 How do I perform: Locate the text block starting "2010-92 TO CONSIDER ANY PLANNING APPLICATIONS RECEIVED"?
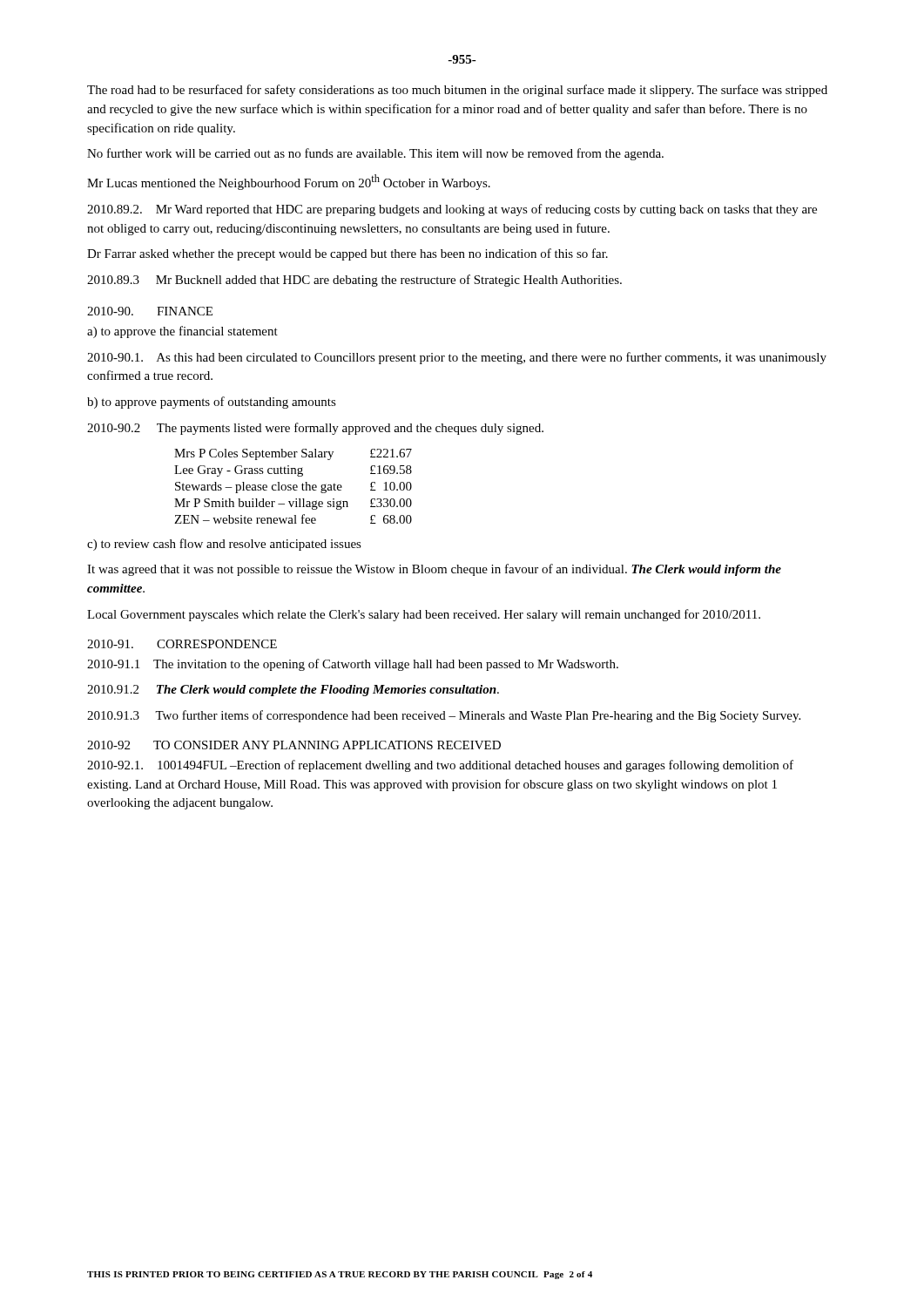coord(294,745)
